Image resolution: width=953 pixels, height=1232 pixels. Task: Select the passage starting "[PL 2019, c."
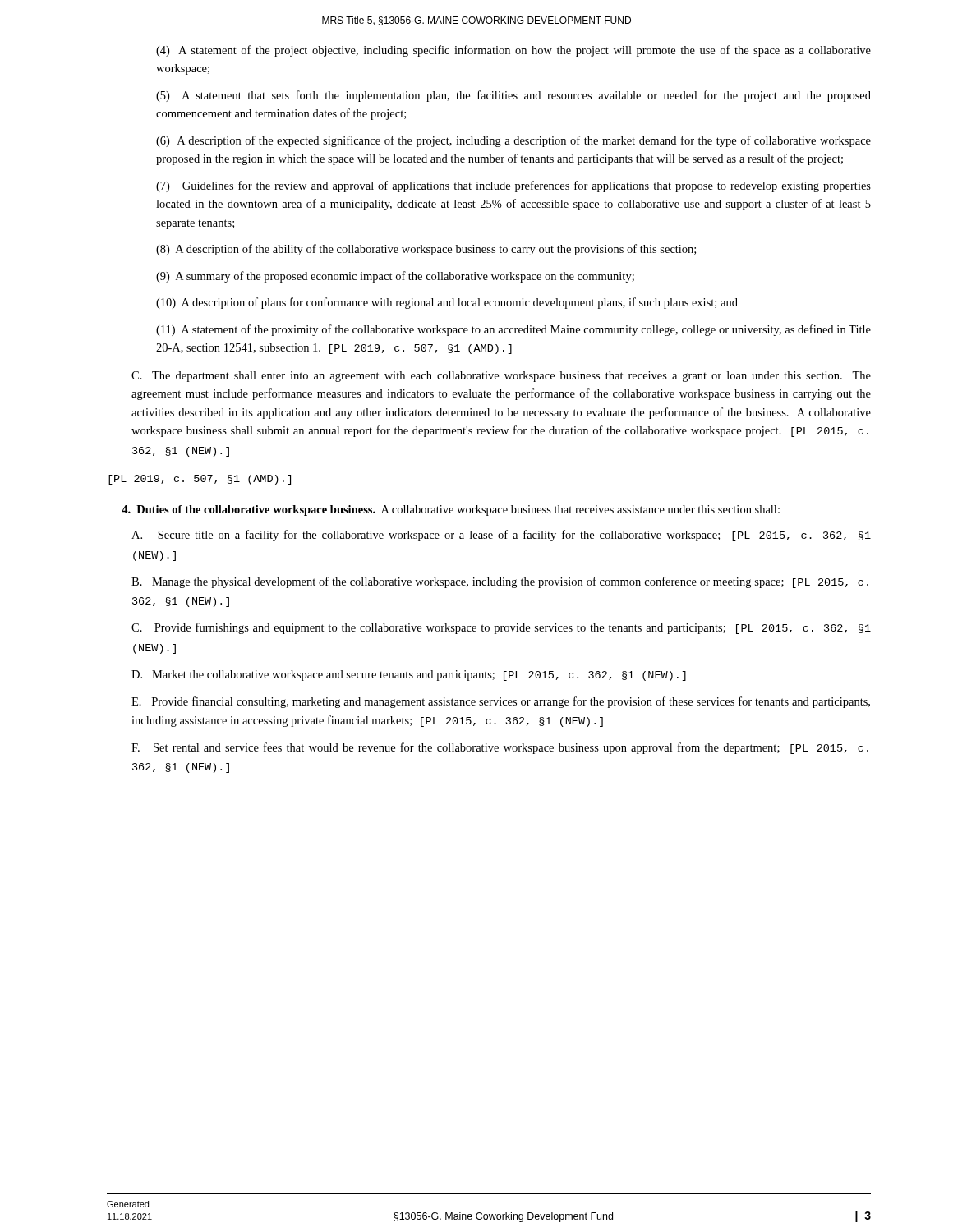tap(200, 479)
